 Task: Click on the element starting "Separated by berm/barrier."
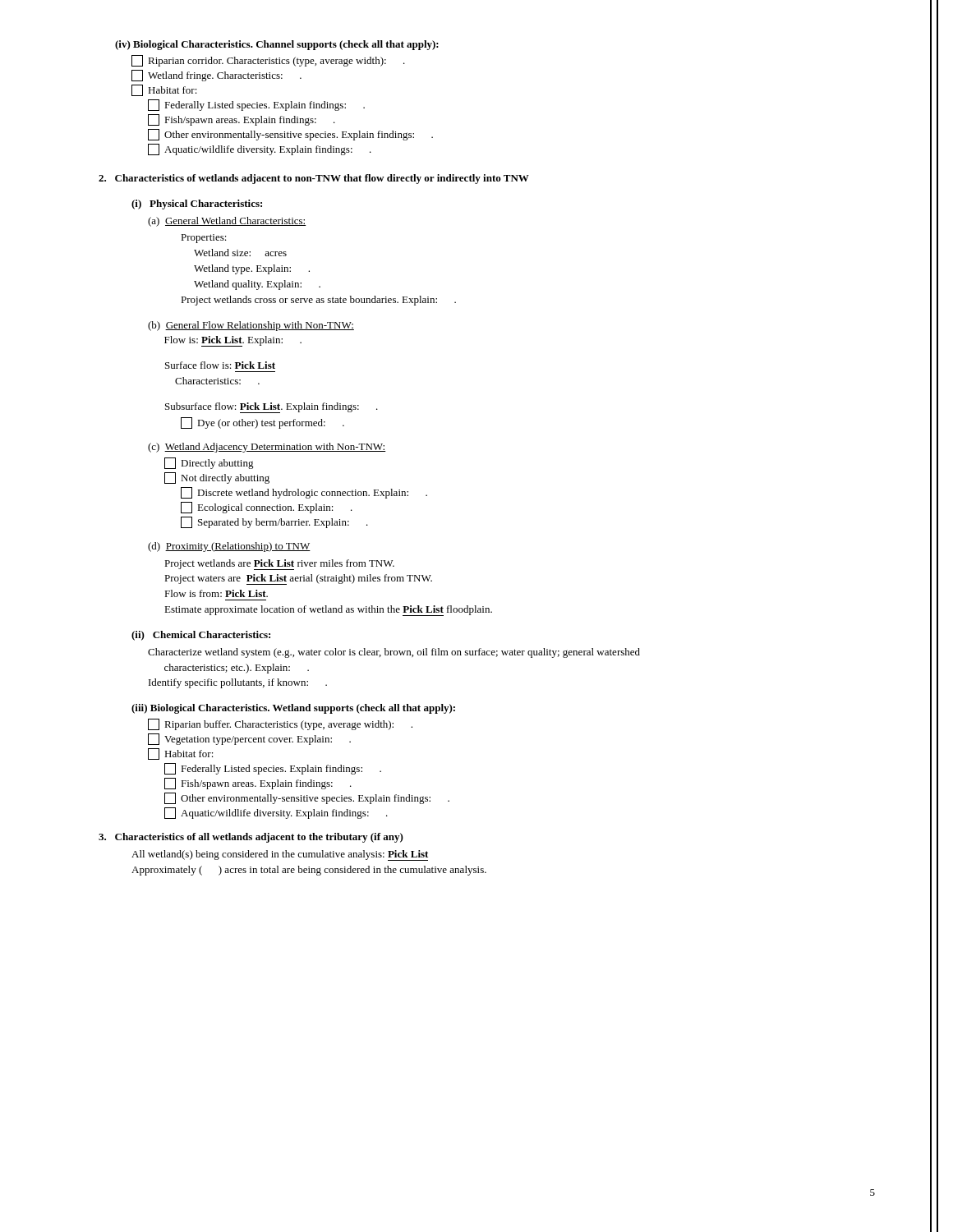pos(275,522)
